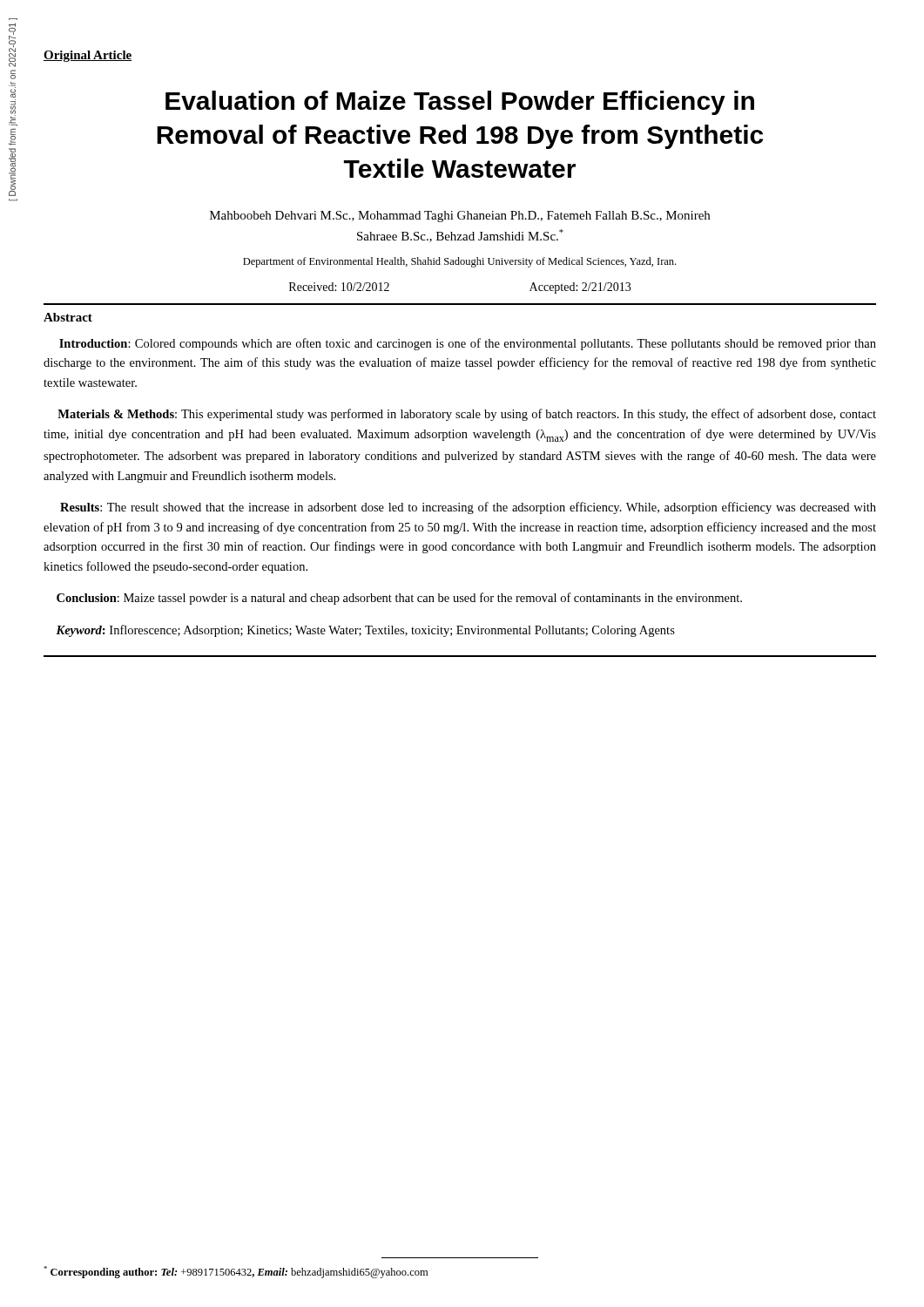The height and width of the screenshot is (1307, 924).
Task: Click the passage that begins "Mahboobeh Dehvari M.Sc., Mohammad Taghi Ghaneian"
Action: pos(460,226)
